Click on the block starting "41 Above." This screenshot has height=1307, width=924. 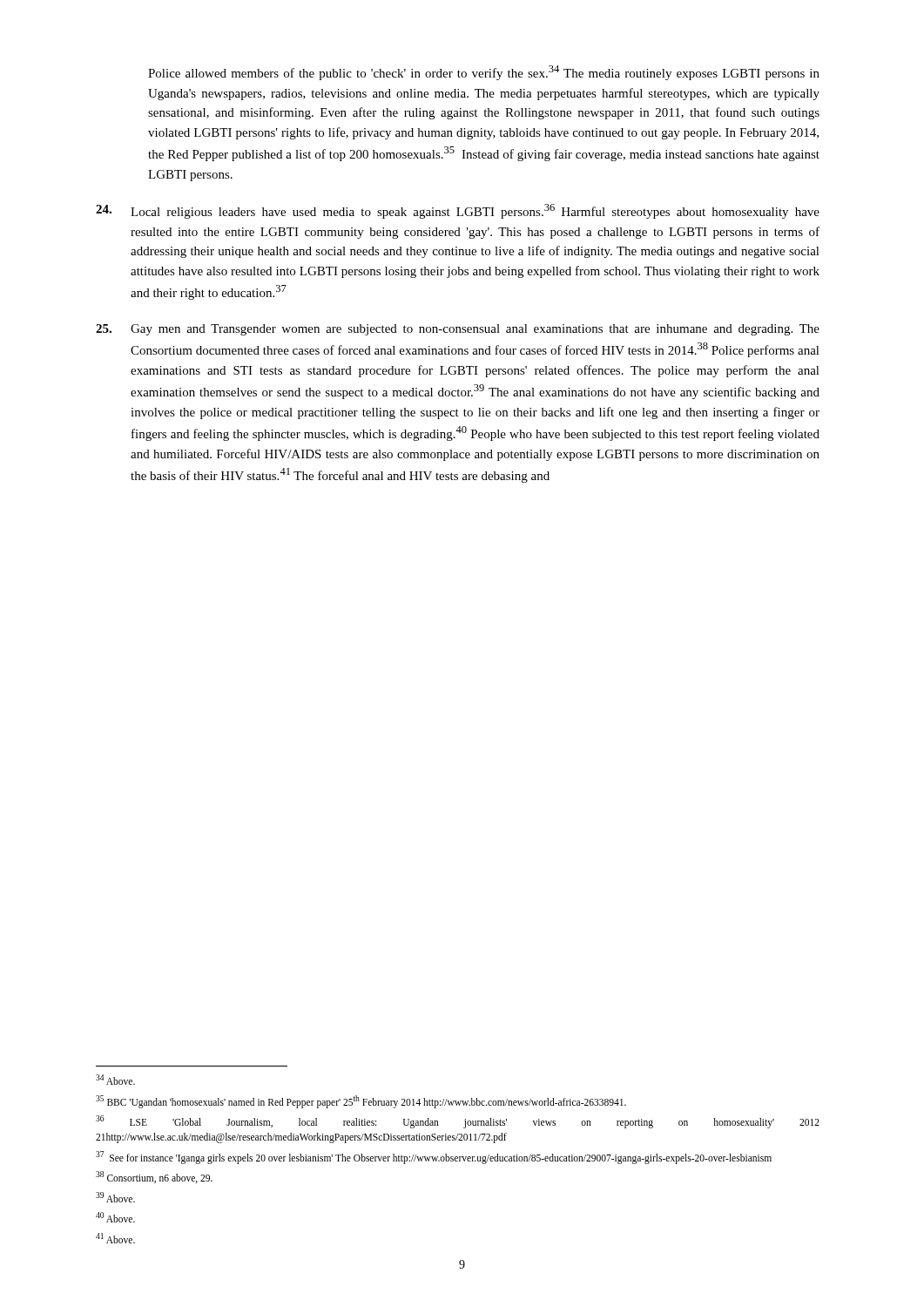click(x=116, y=1238)
